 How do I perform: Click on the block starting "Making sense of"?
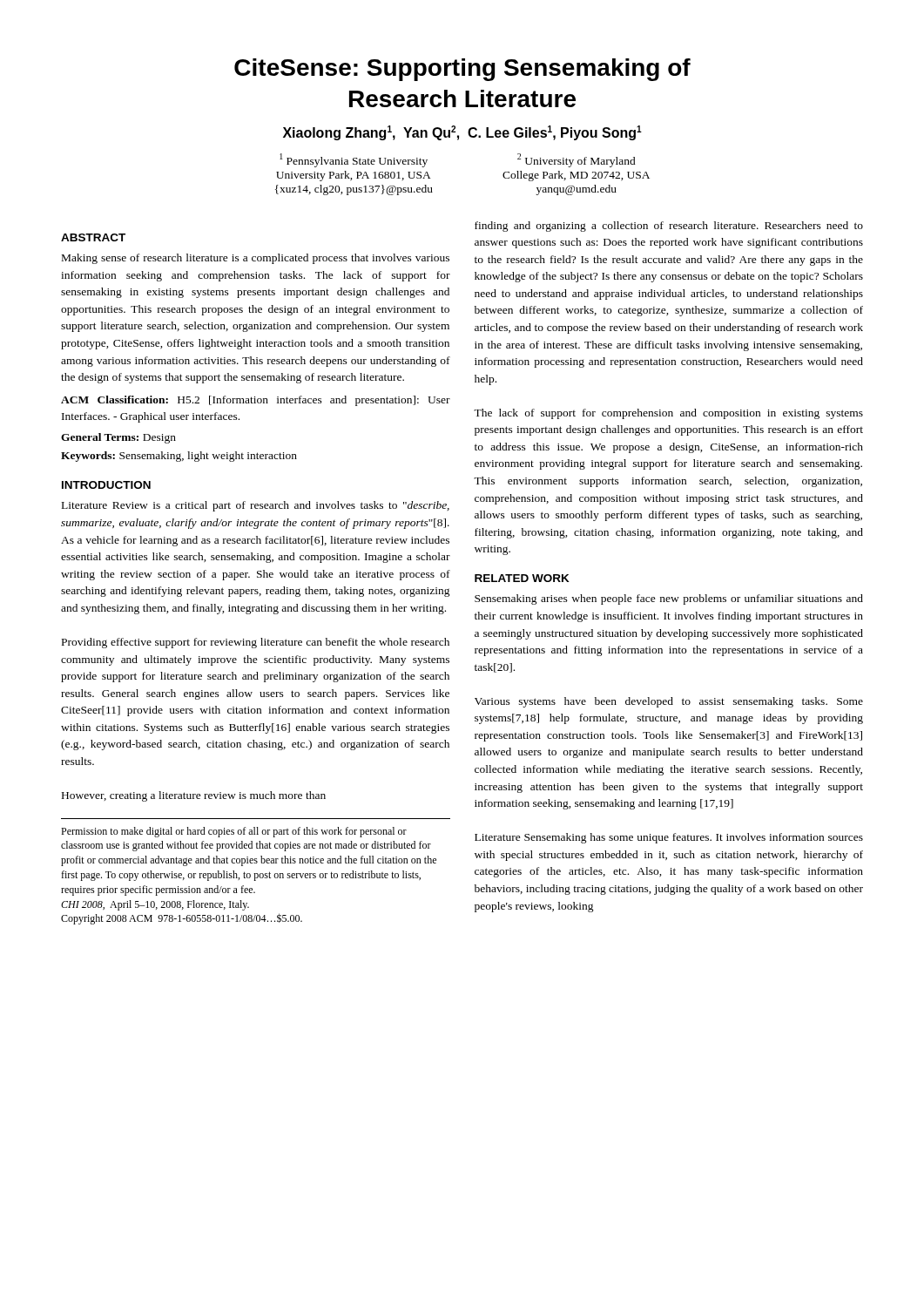pos(255,317)
